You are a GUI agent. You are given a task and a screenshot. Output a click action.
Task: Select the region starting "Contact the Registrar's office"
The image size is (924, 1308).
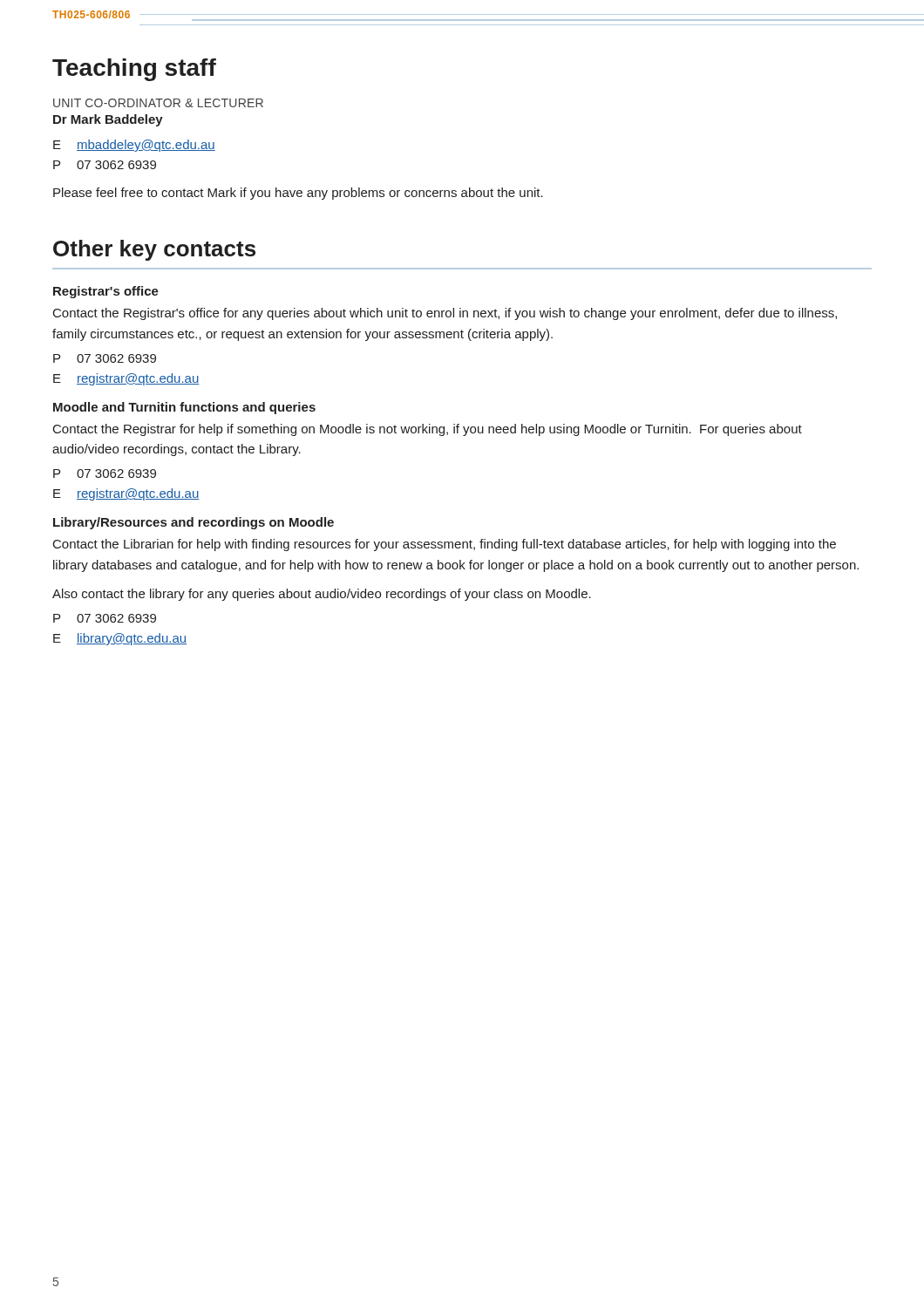click(445, 323)
